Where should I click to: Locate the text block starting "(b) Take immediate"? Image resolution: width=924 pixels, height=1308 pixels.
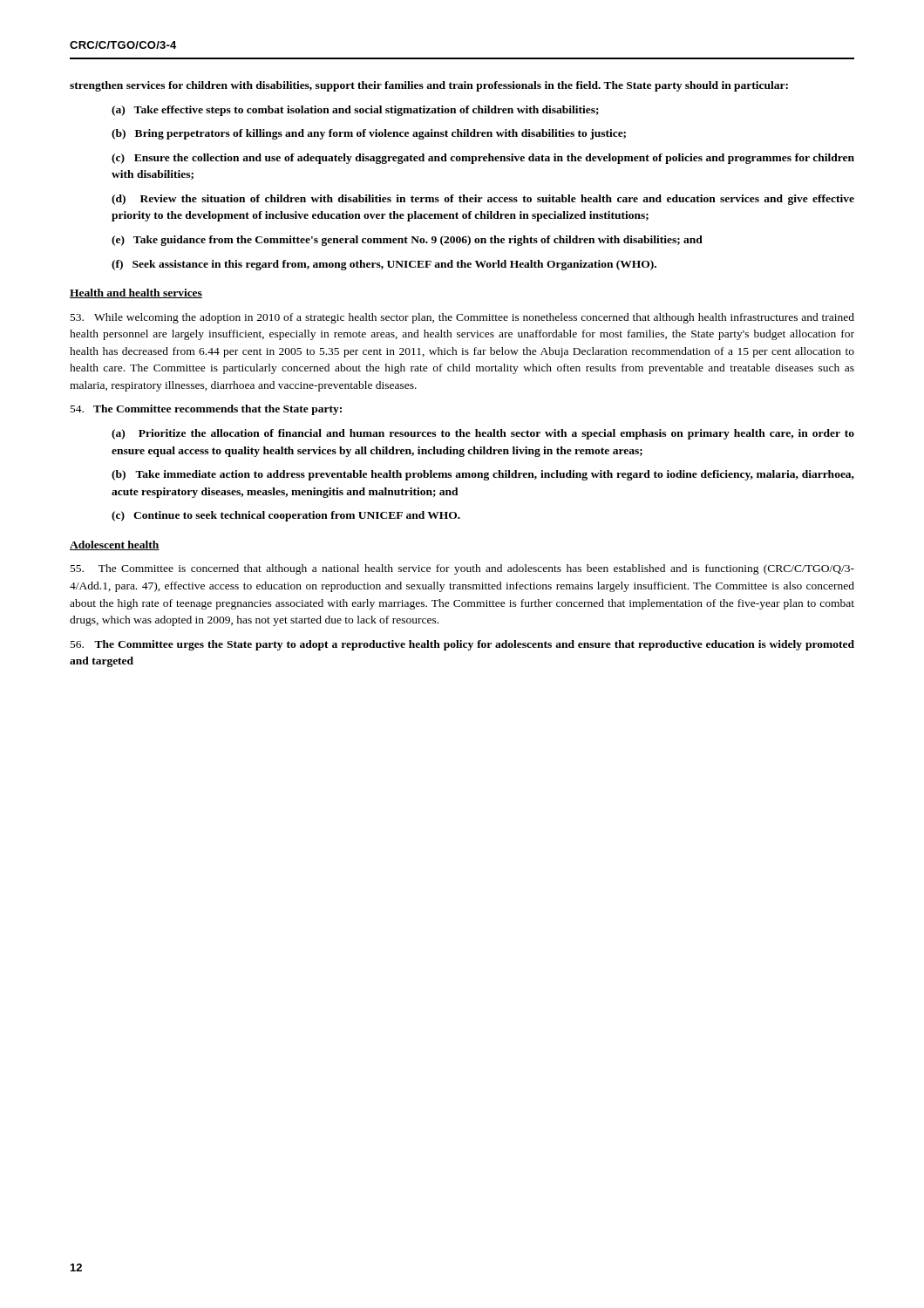click(x=483, y=483)
